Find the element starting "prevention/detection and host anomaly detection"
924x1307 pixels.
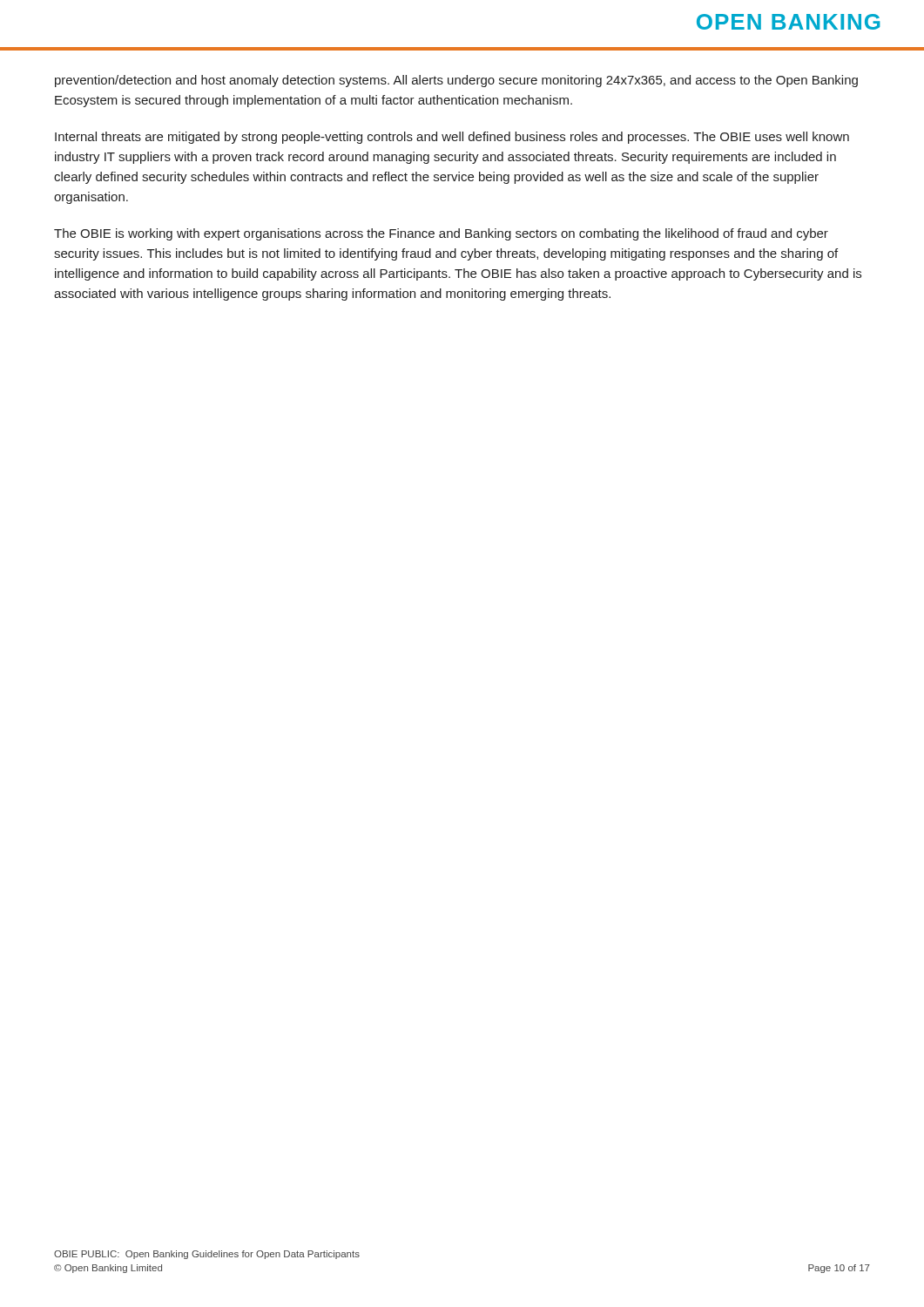tap(462, 90)
